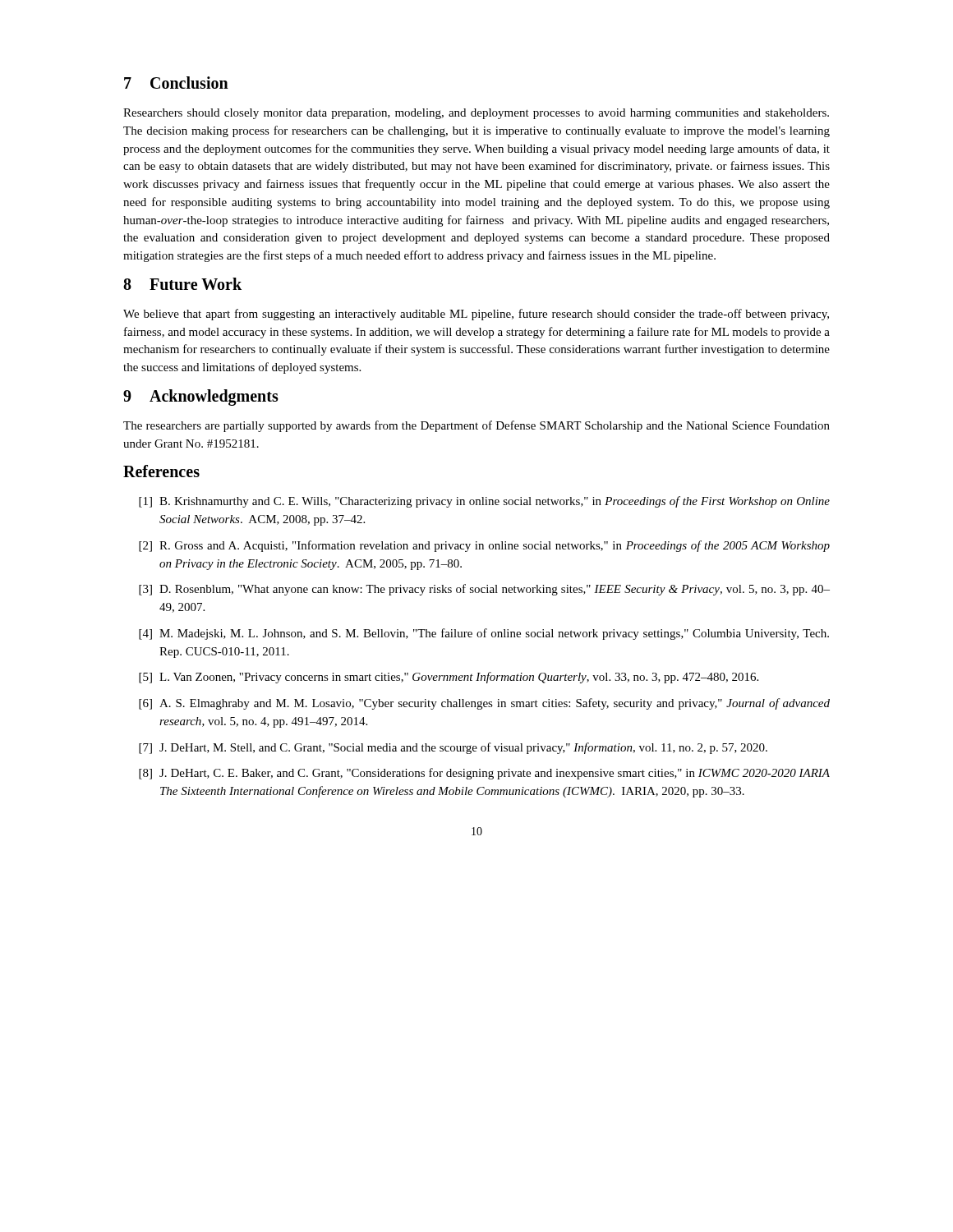
Task: Select the text starting "[6] A. S. Elmaghraby"
Action: 476,713
